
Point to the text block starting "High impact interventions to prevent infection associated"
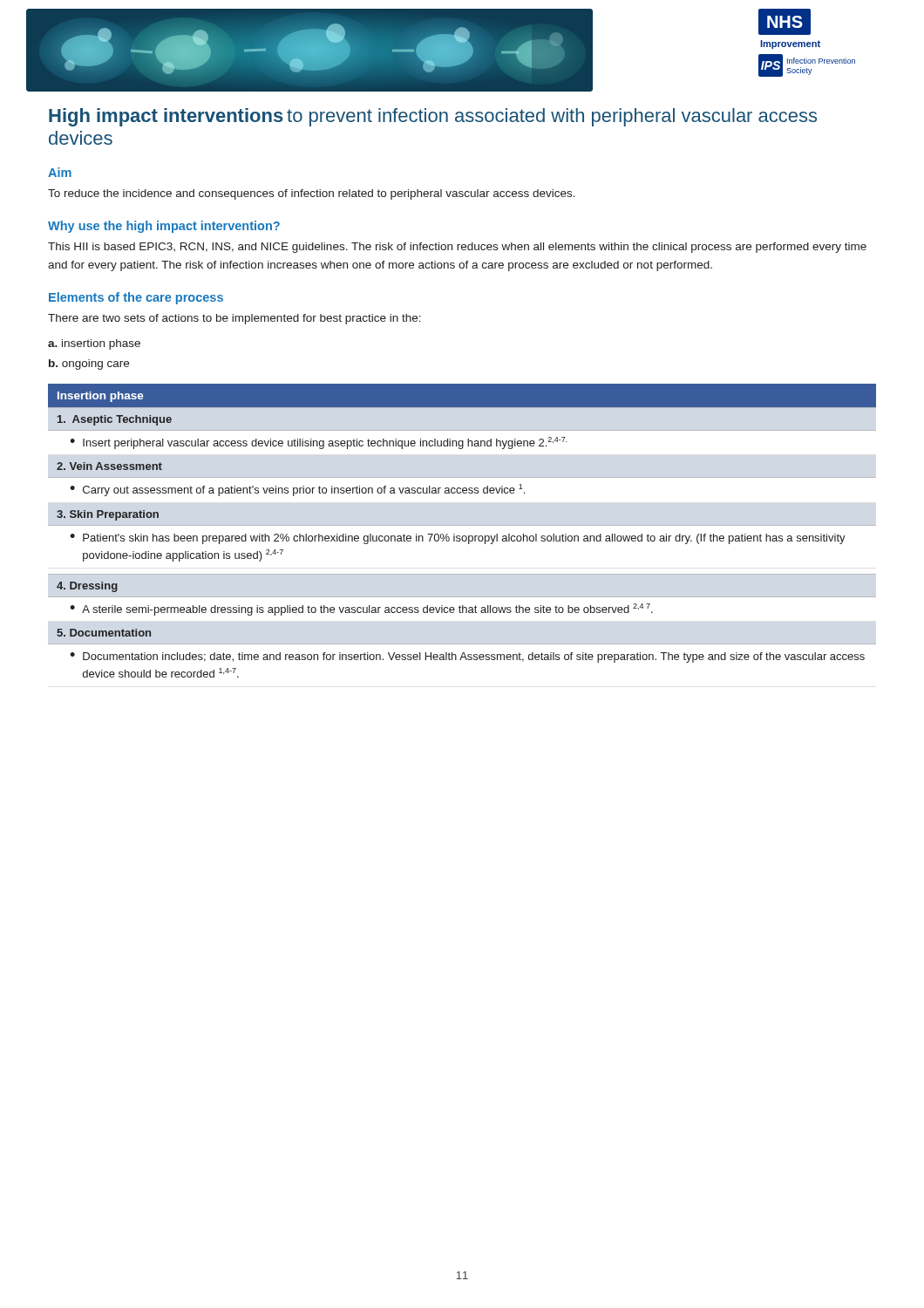point(433,127)
